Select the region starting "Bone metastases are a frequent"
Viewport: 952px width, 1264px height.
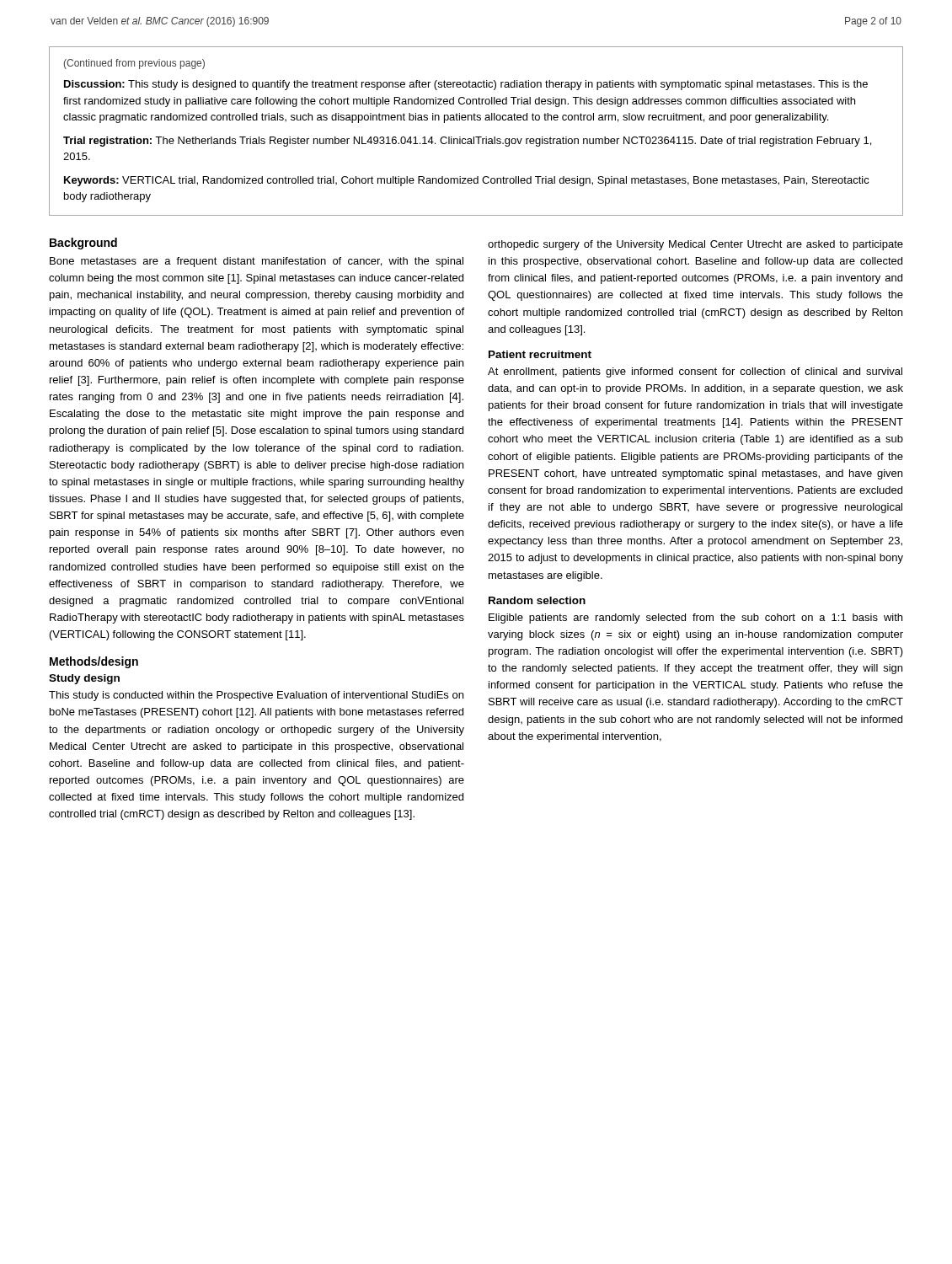coord(257,447)
